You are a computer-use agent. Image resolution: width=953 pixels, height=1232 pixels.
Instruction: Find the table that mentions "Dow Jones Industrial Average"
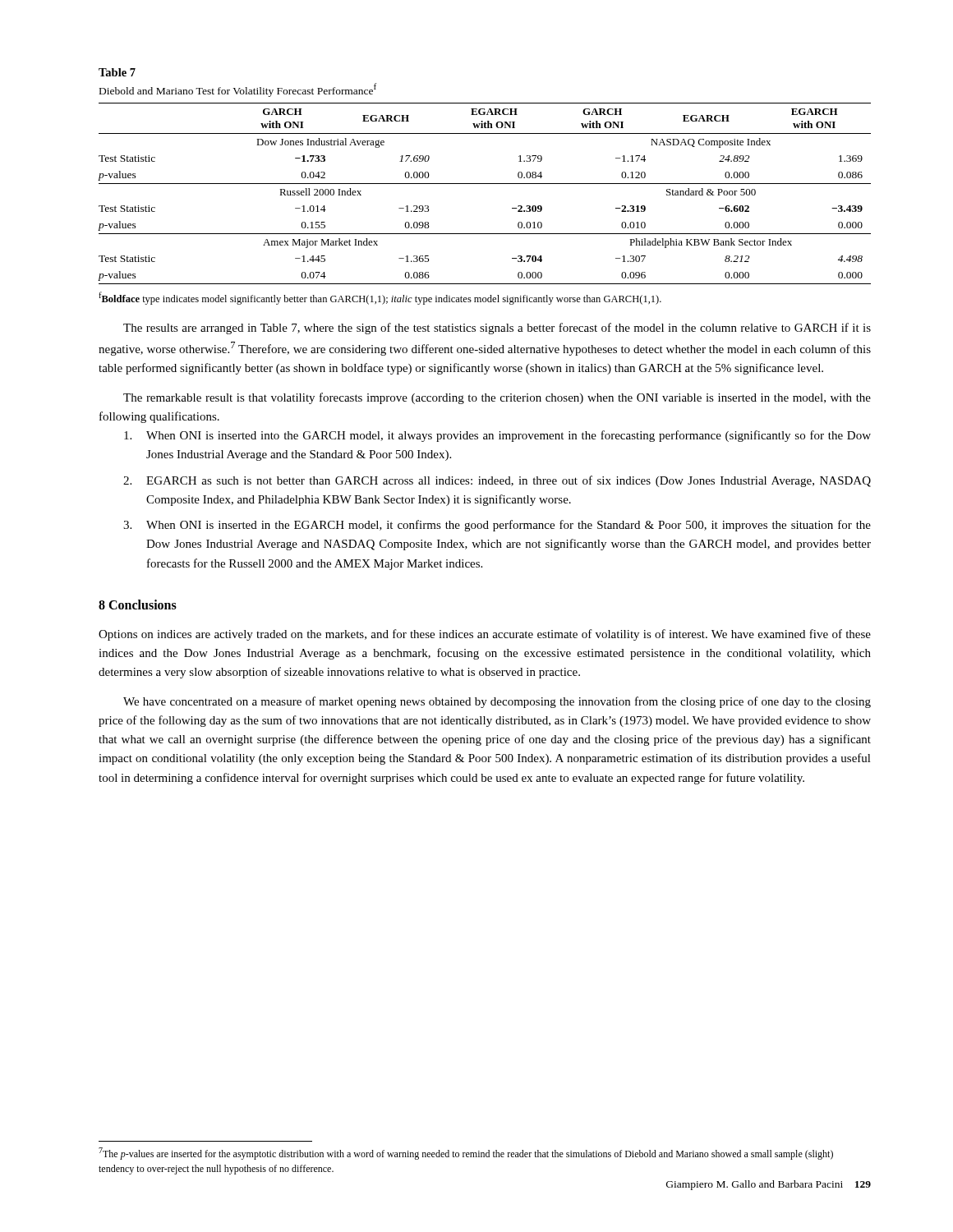[x=485, y=193]
